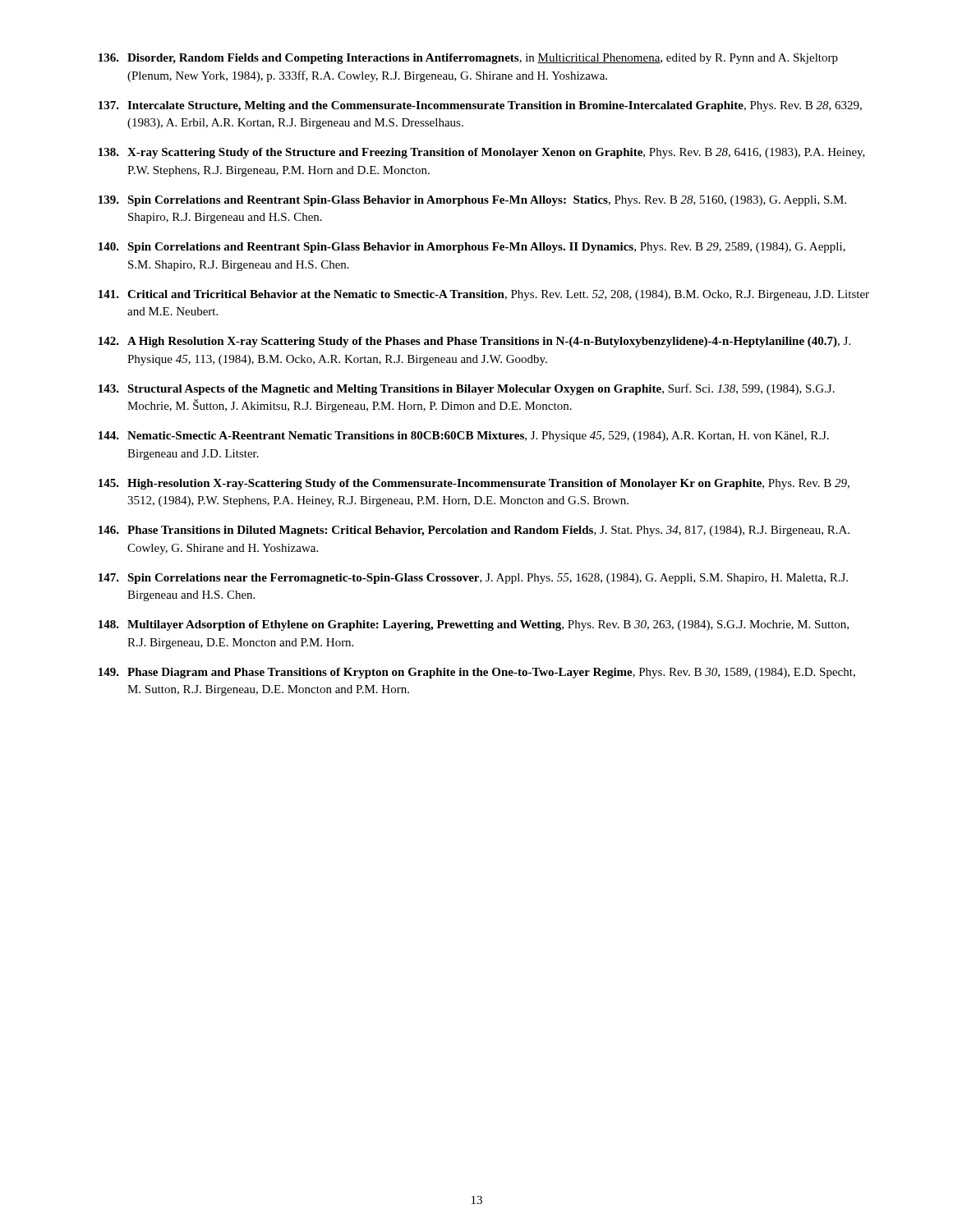Point to the block starting "144. Nematic-Smectic A-Reentrant Nematic"
Screen dimensions: 1232x953
(x=476, y=445)
